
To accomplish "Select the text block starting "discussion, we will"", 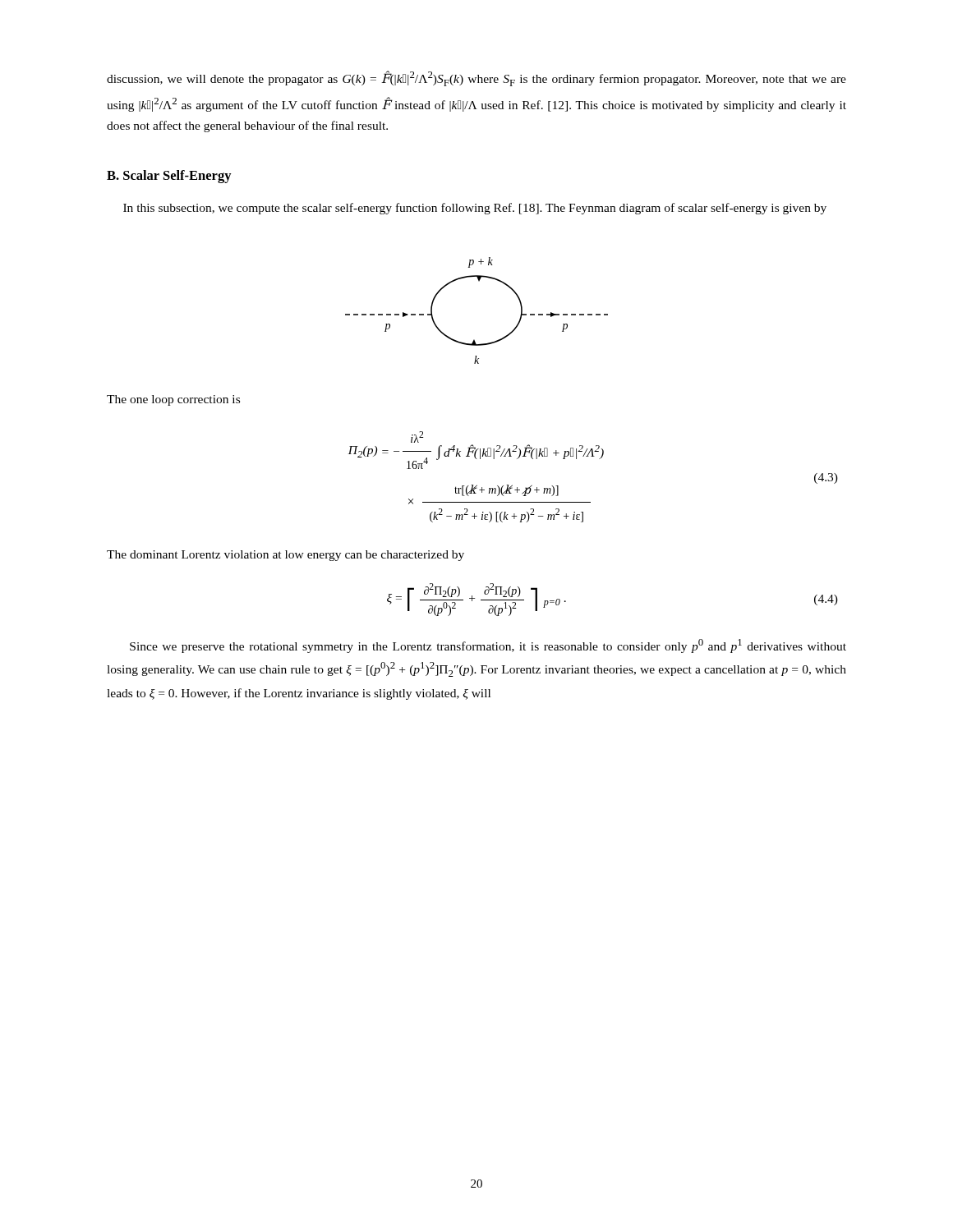I will (x=476, y=100).
